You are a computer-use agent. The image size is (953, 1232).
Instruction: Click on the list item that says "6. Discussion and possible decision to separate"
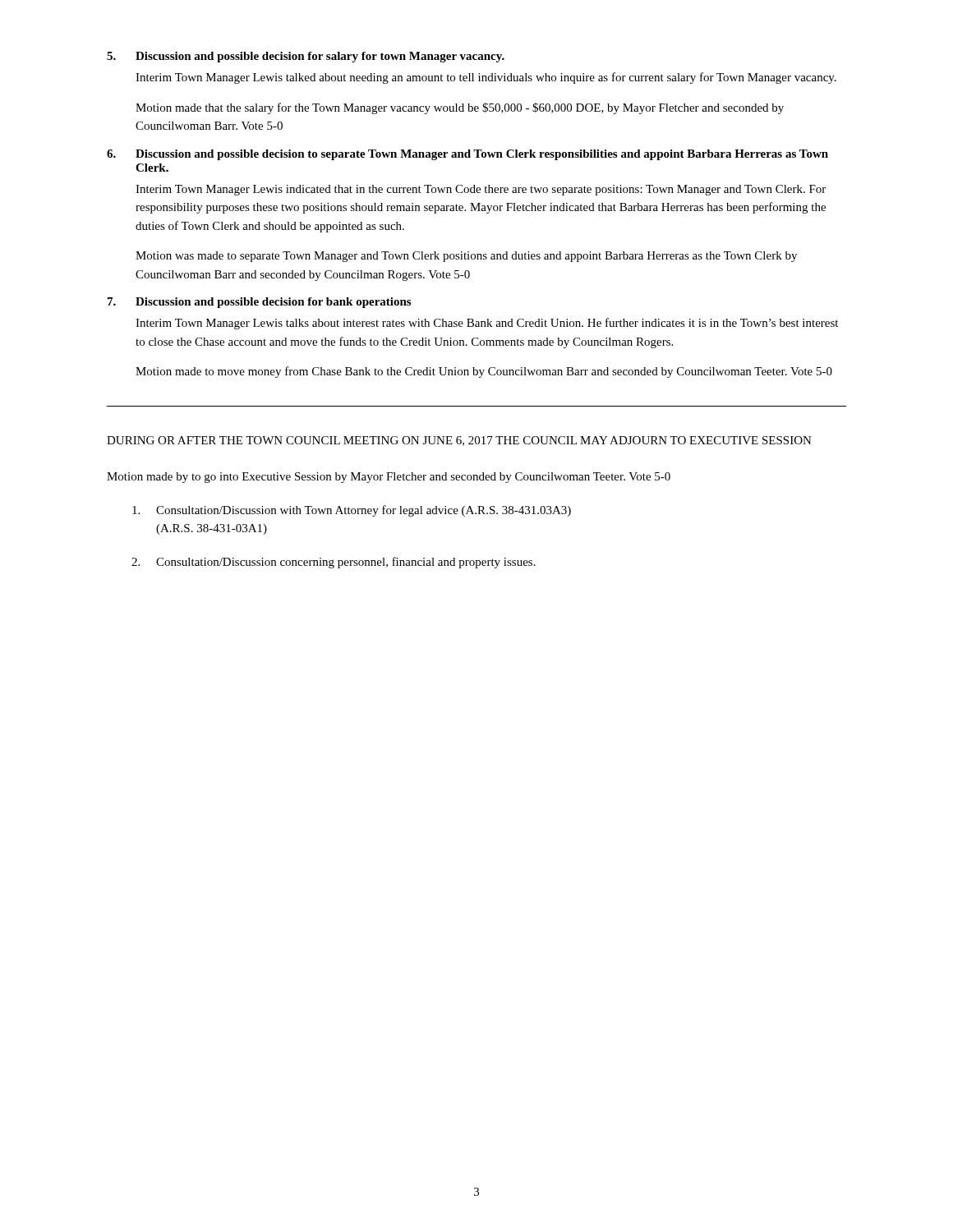pyautogui.click(x=476, y=161)
